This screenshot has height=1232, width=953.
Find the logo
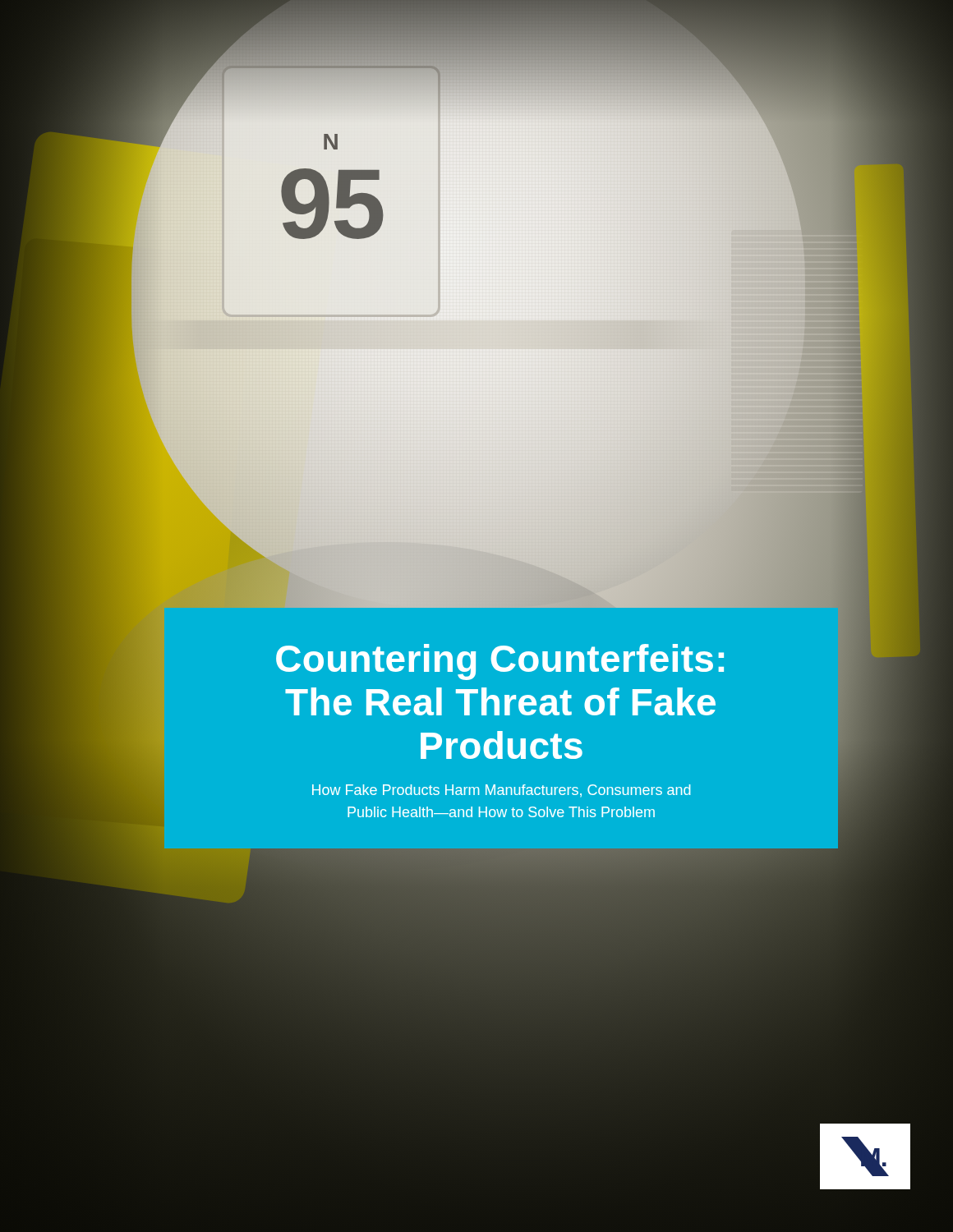point(865,1156)
